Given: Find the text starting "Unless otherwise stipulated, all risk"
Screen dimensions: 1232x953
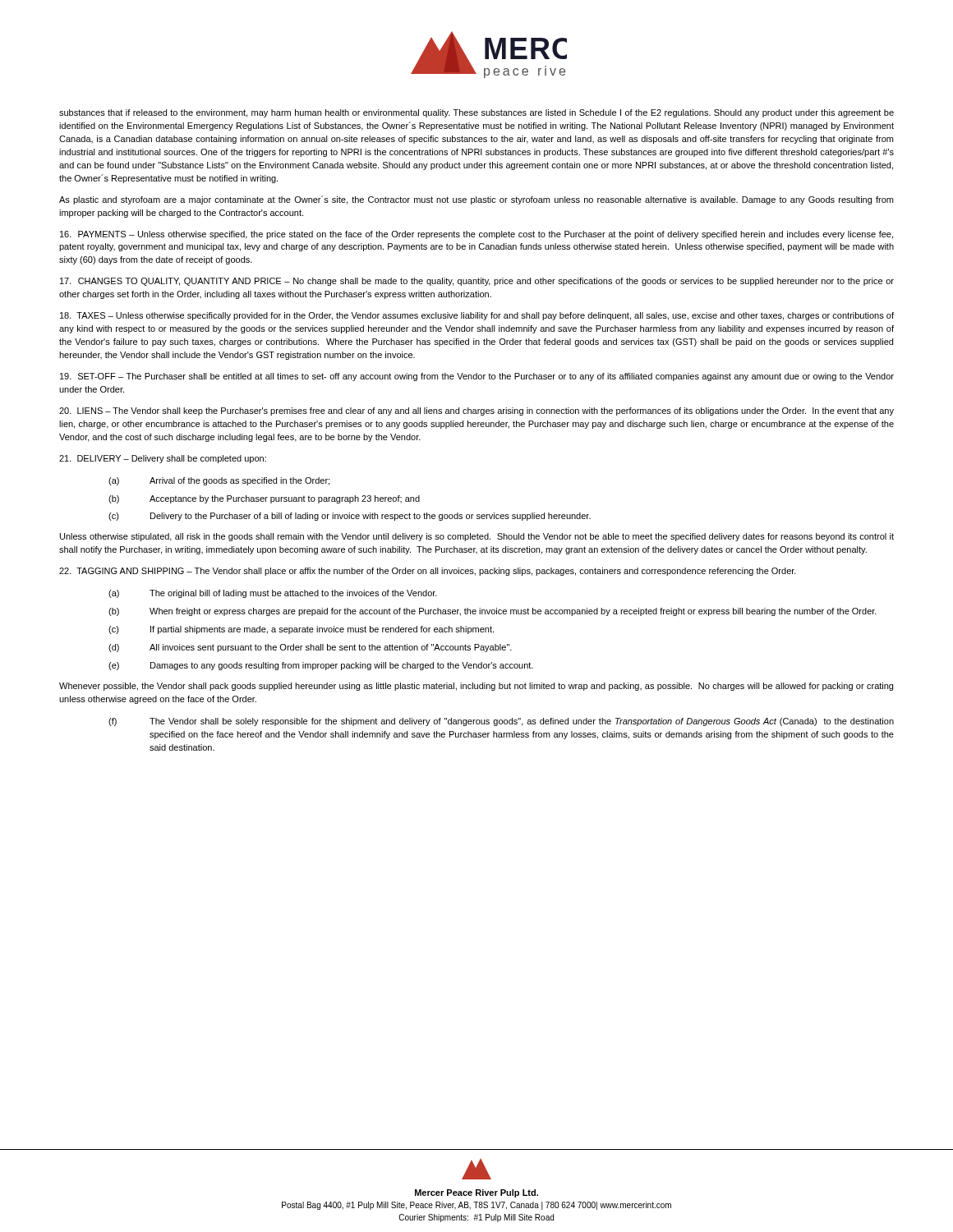Looking at the screenshot, I should click(476, 543).
